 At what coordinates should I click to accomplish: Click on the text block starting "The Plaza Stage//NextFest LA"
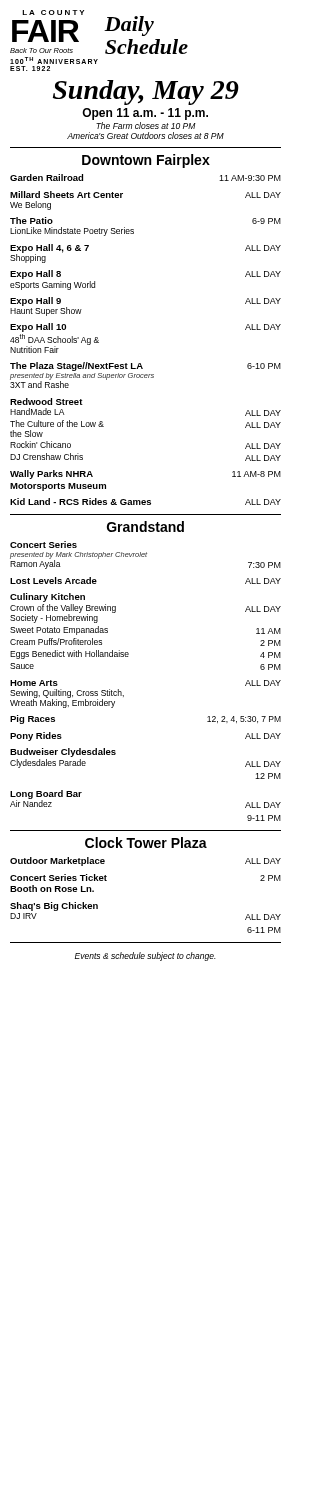click(145, 375)
